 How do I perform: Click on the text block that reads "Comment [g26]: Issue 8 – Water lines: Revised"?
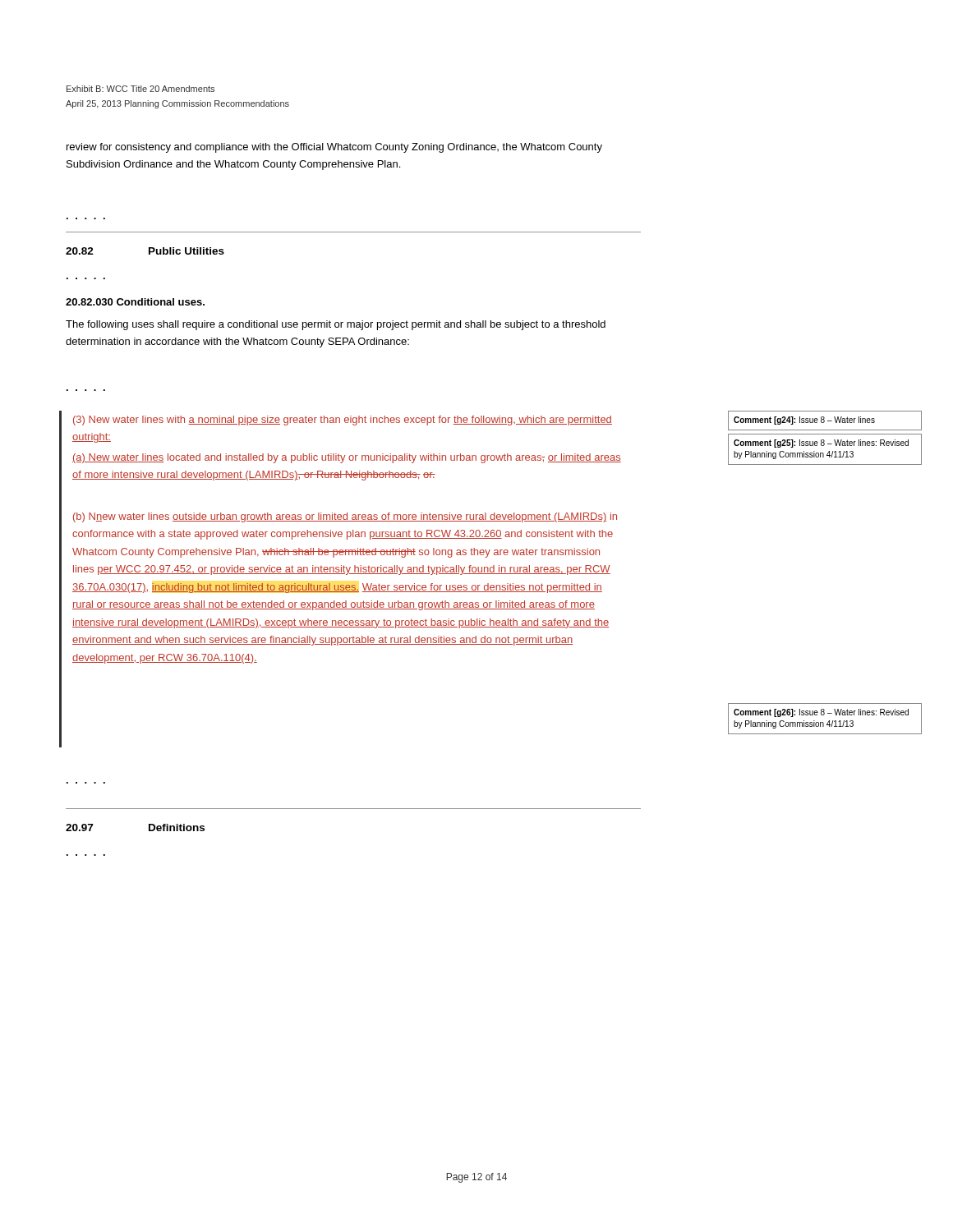point(821,718)
